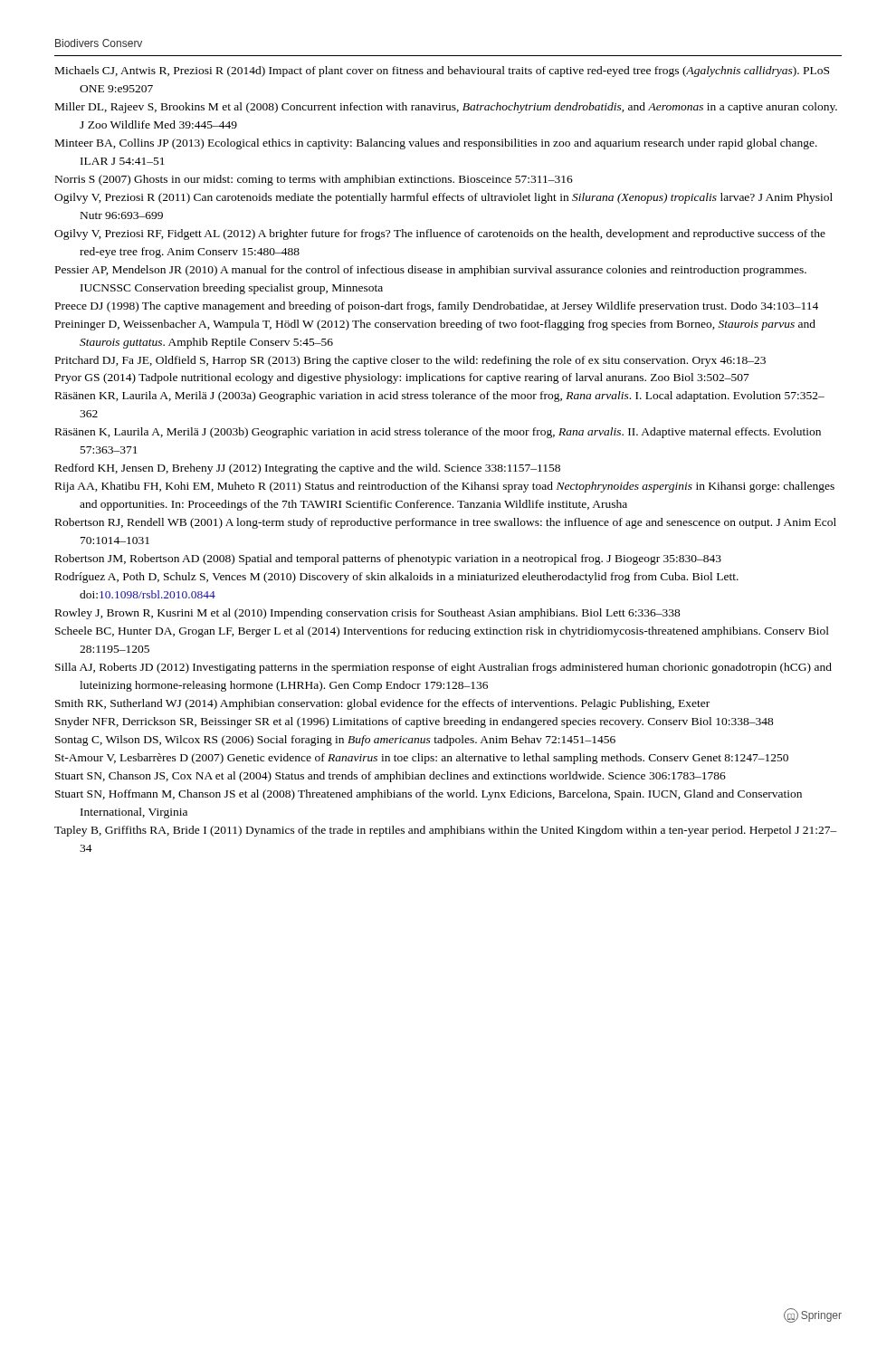Locate the list item containing "Pessier AP, Mendelson JR (2010)"

(x=431, y=278)
